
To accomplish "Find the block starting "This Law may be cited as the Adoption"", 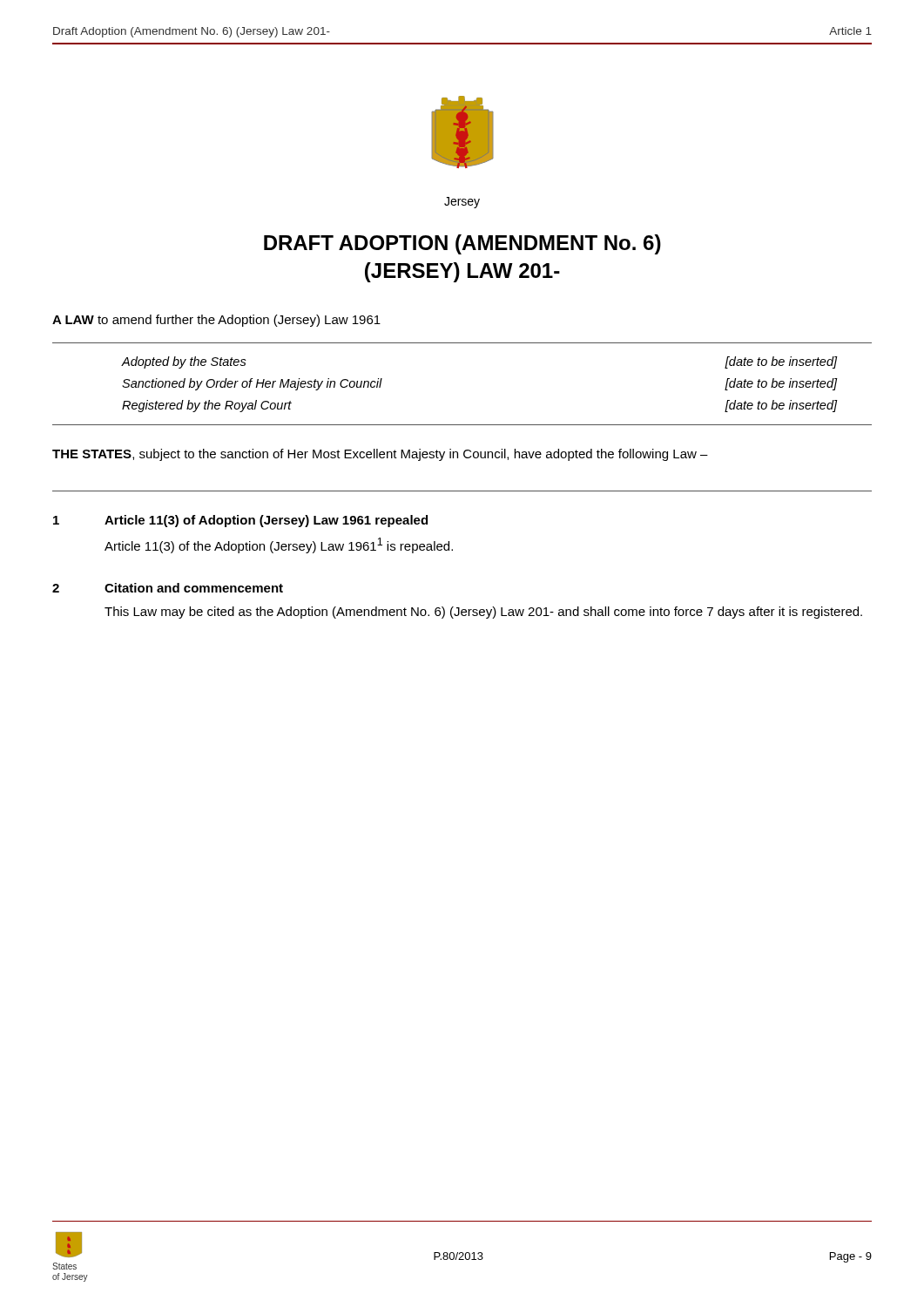I will point(484,612).
